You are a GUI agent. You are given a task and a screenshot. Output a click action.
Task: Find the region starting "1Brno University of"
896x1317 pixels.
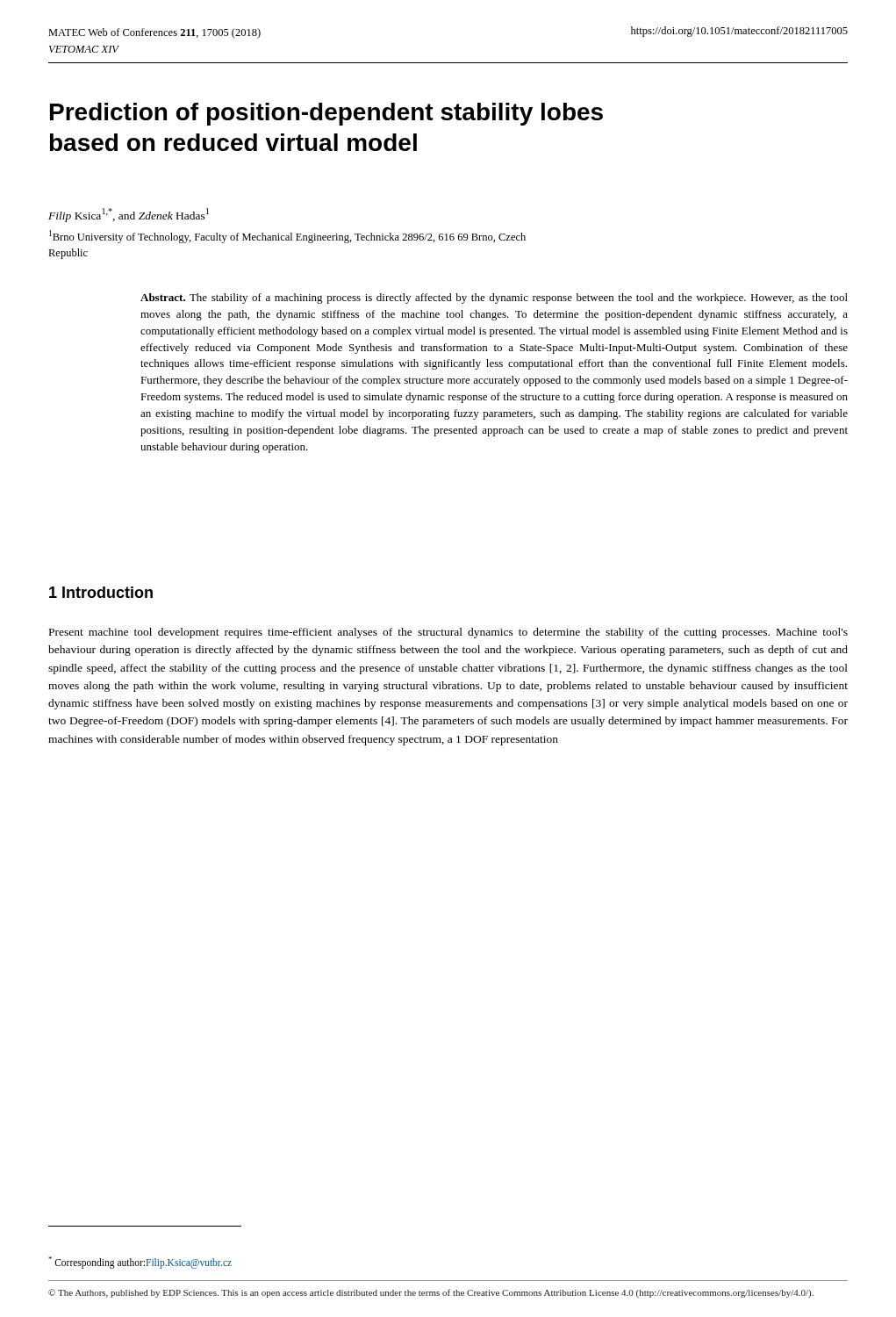click(287, 244)
